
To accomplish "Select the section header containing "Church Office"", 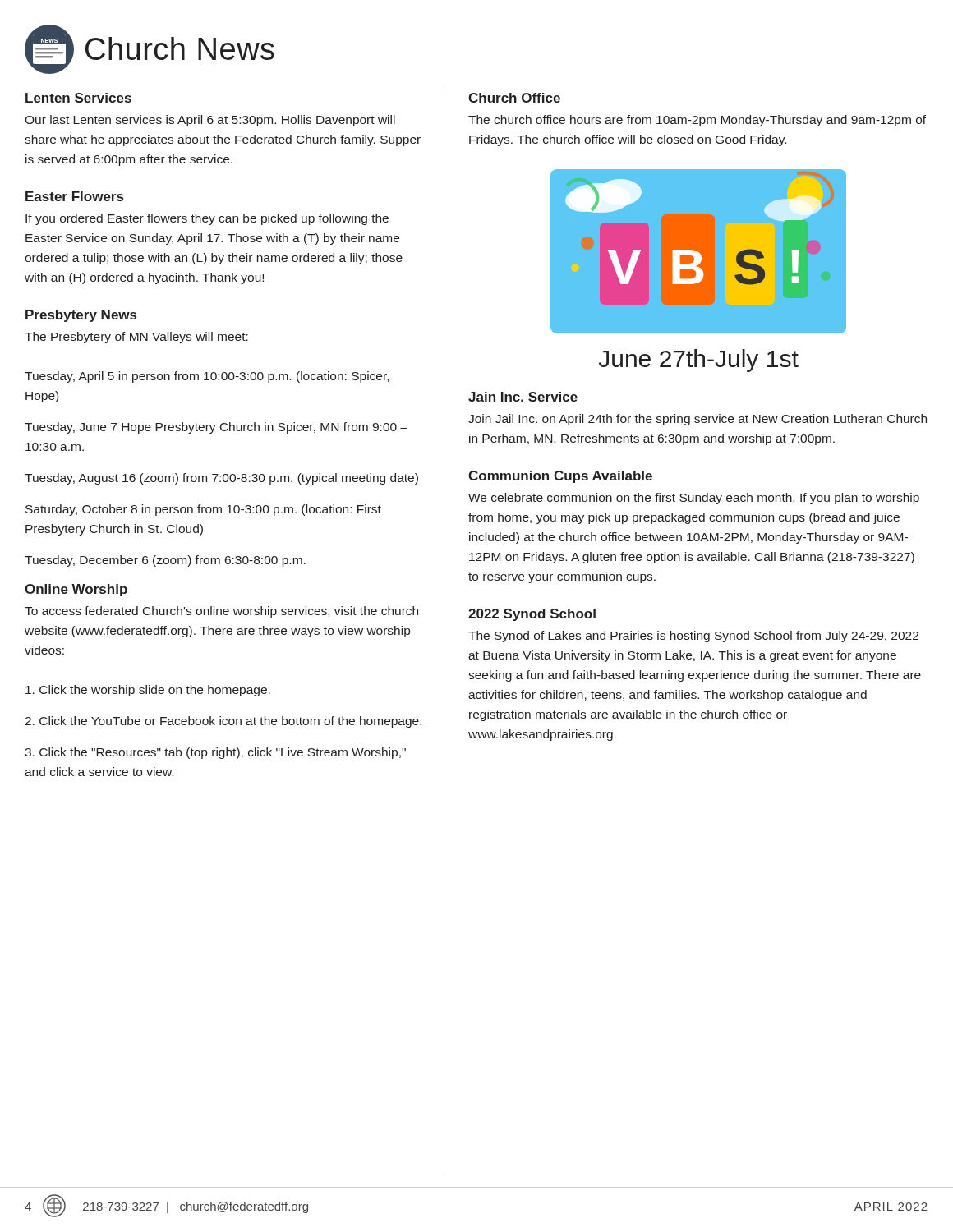I will [514, 98].
